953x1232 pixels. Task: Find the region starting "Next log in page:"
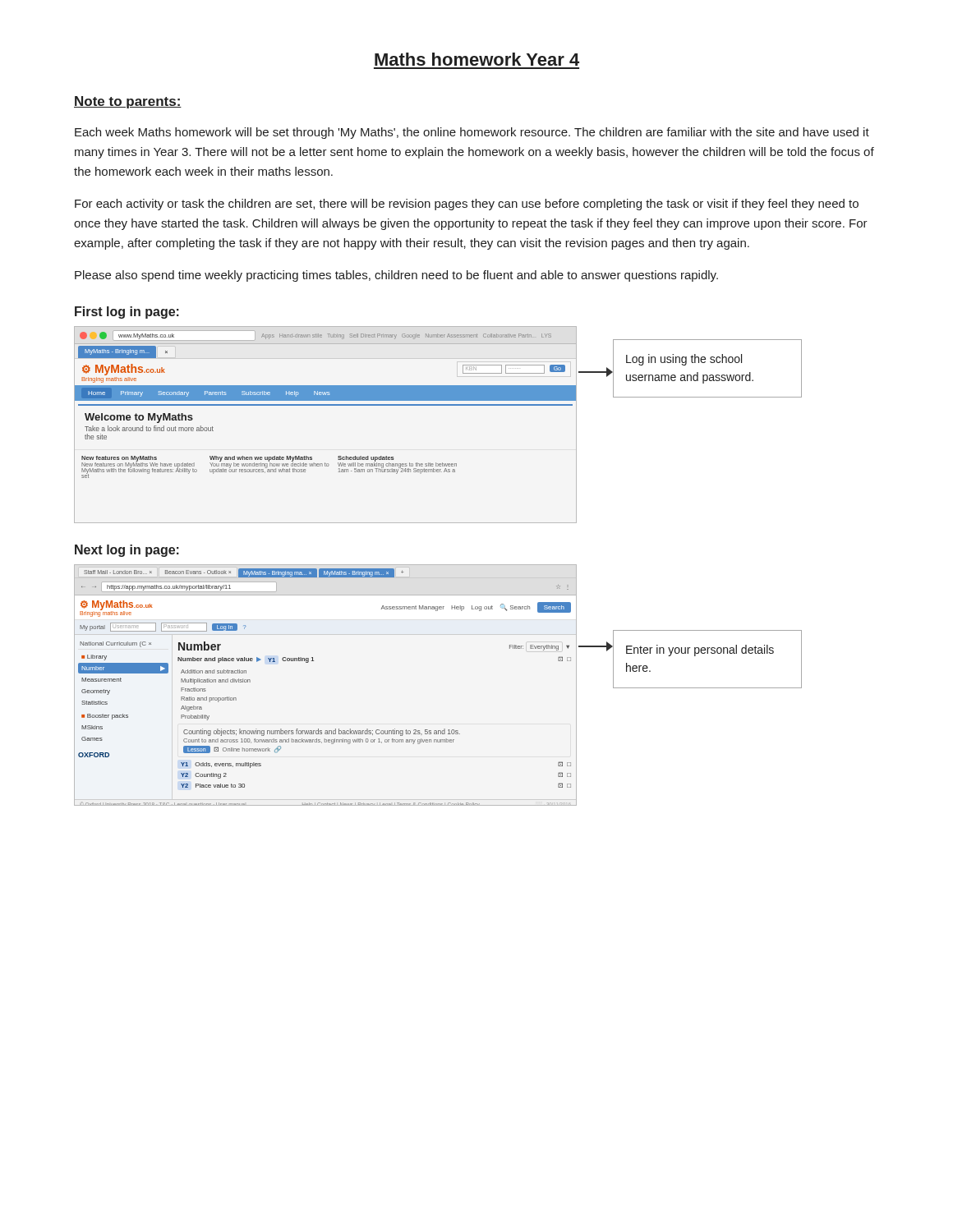pos(127,551)
